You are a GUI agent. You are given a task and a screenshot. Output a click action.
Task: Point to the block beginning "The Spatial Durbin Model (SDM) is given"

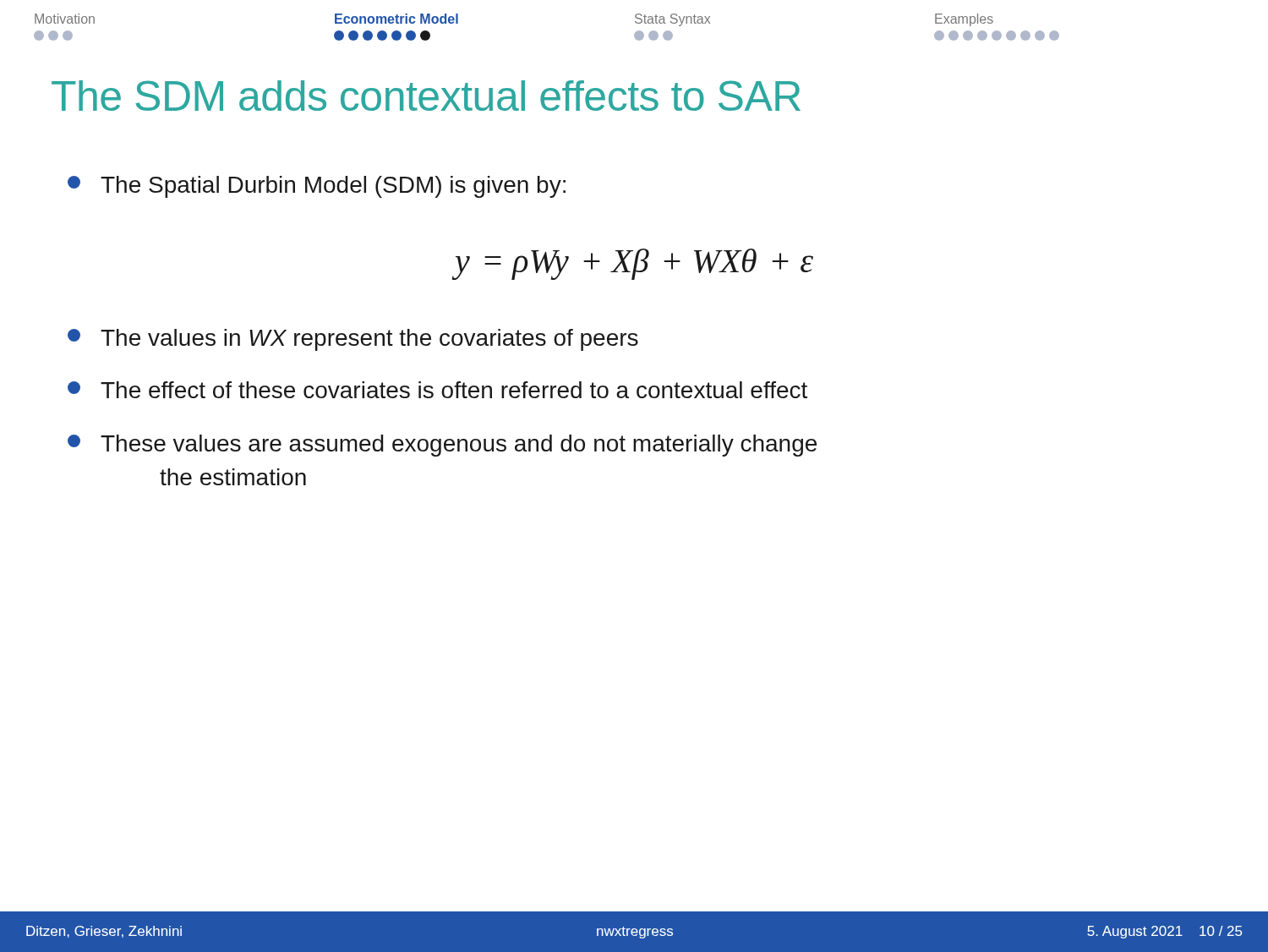click(318, 185)
